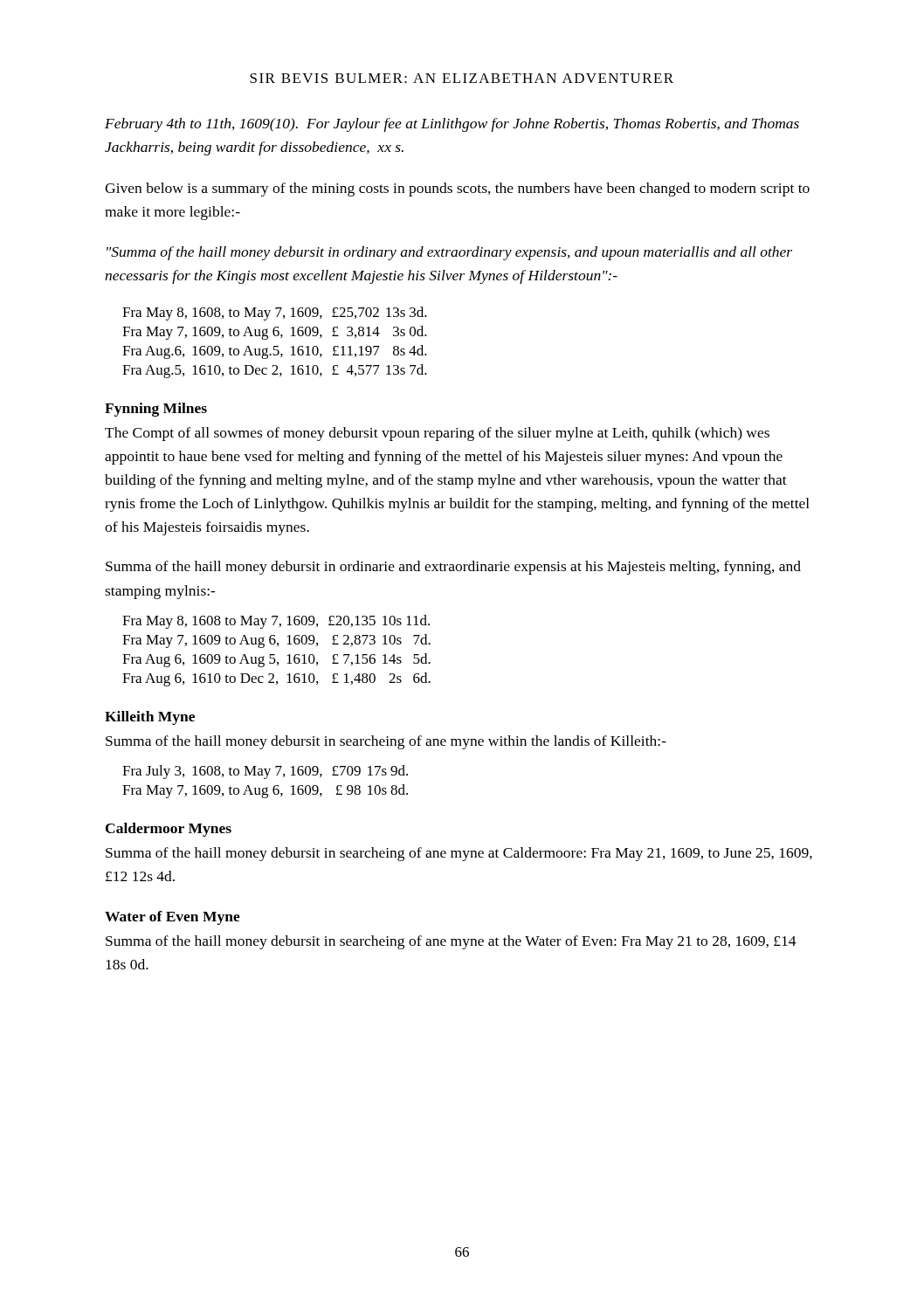Locate the text block that reads "The Compt of all"
The width and height of the screenshot is (924, 1310).
(457, 479)
